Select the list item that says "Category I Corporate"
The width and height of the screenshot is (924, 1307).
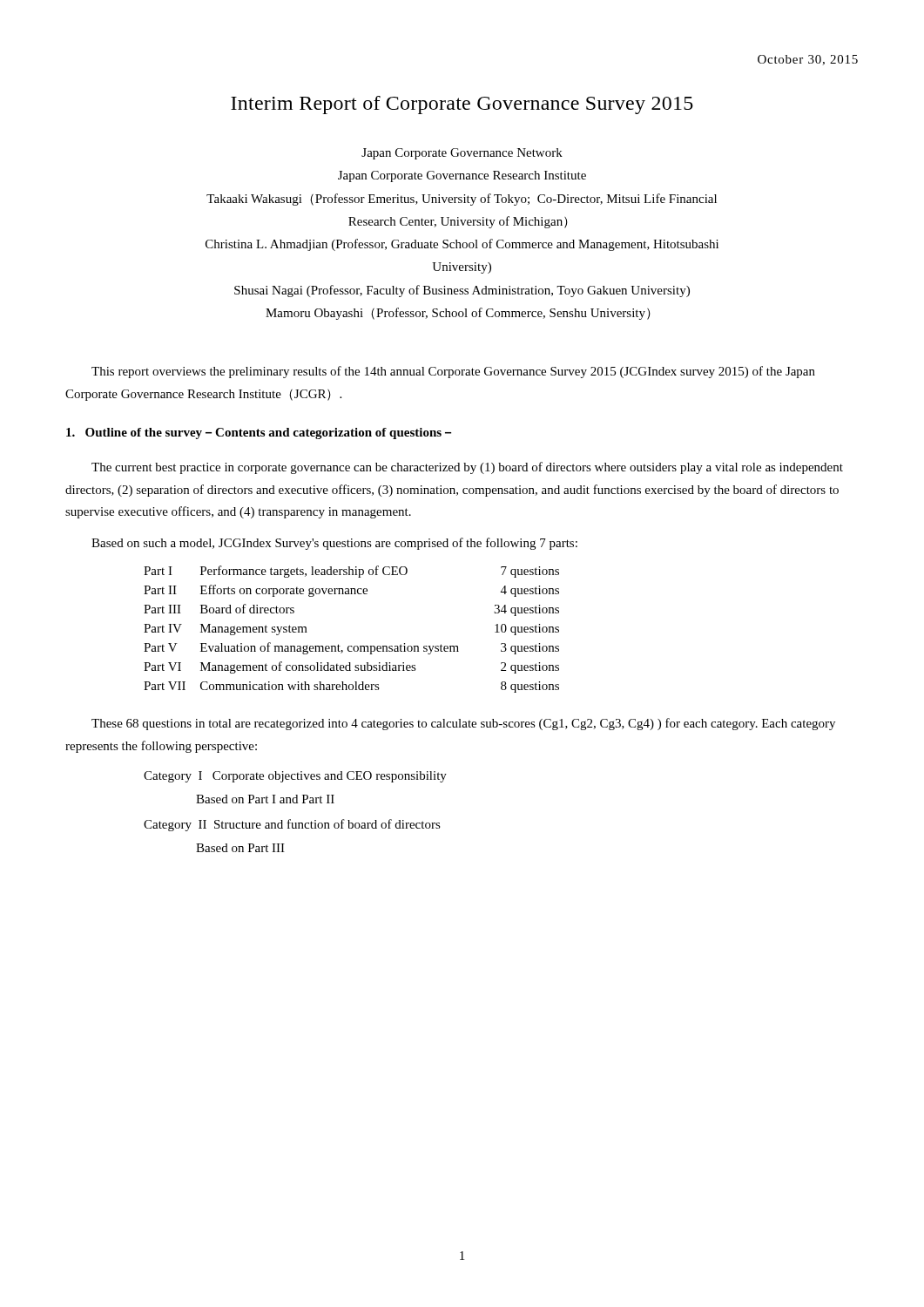click(x=295, y=790)
